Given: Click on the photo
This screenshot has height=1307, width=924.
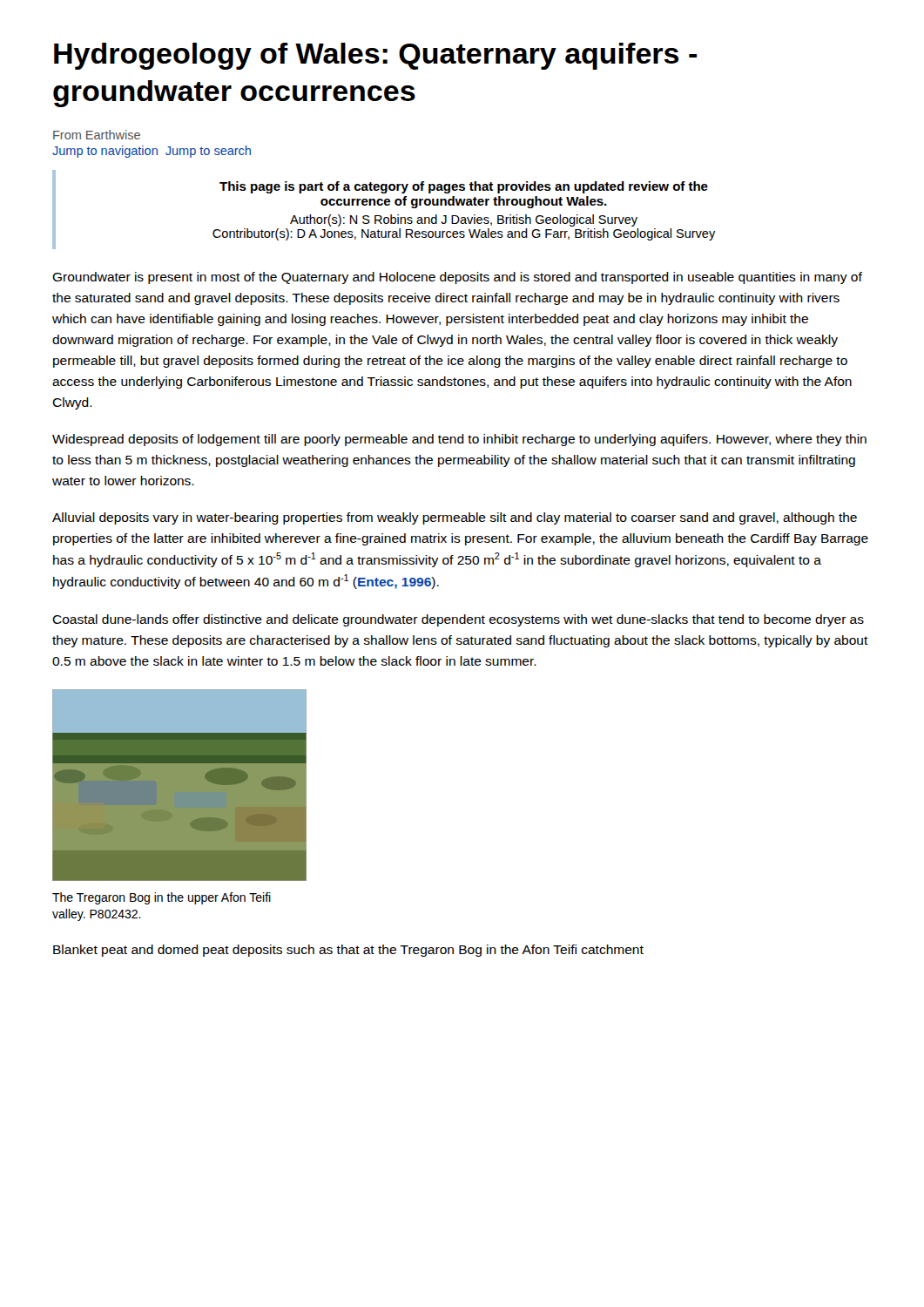Looking at the screenshot, I should pos(462,786).
